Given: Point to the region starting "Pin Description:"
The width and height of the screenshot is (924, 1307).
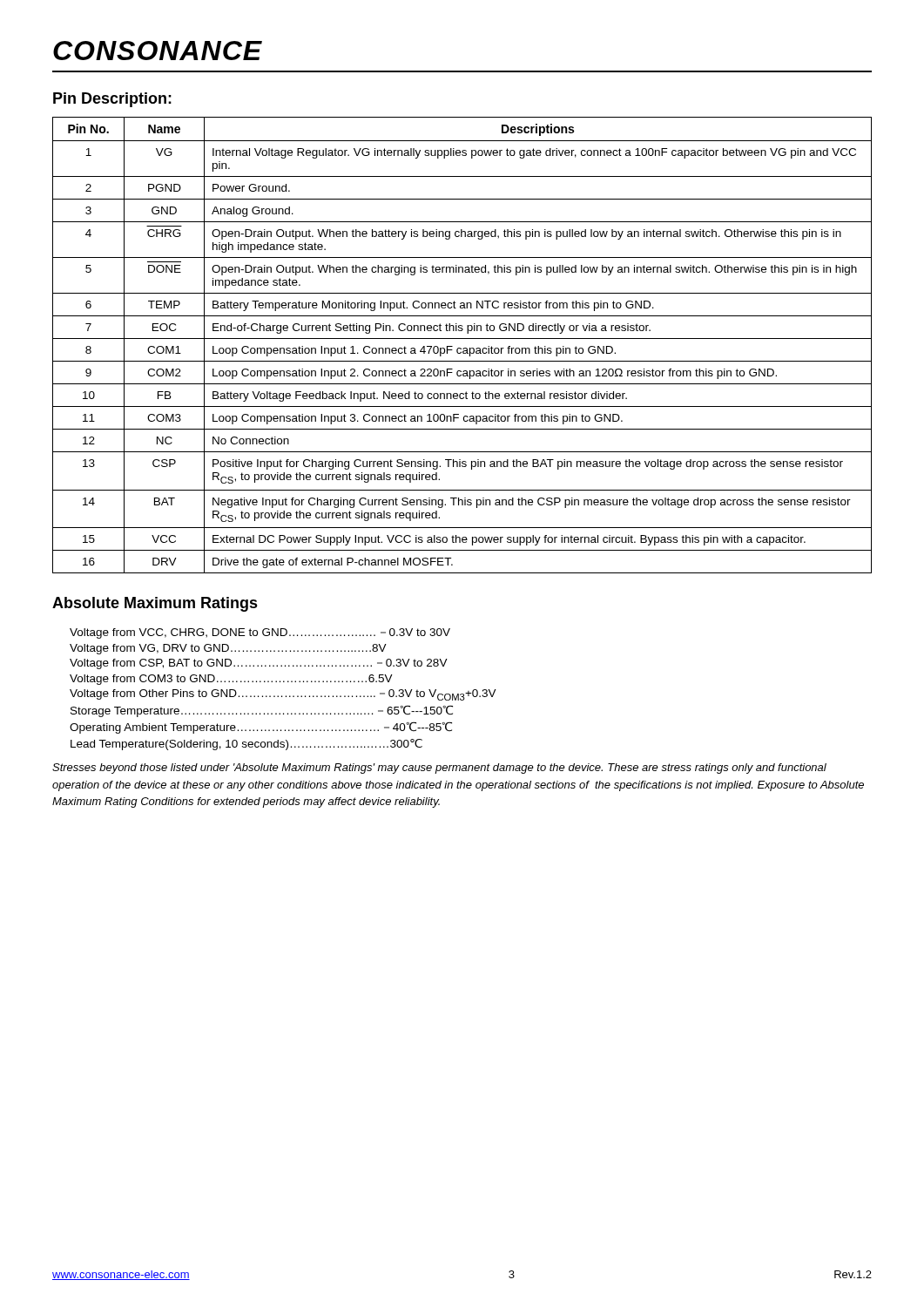Looking at the screenshot, I should (x=112, y=99).
